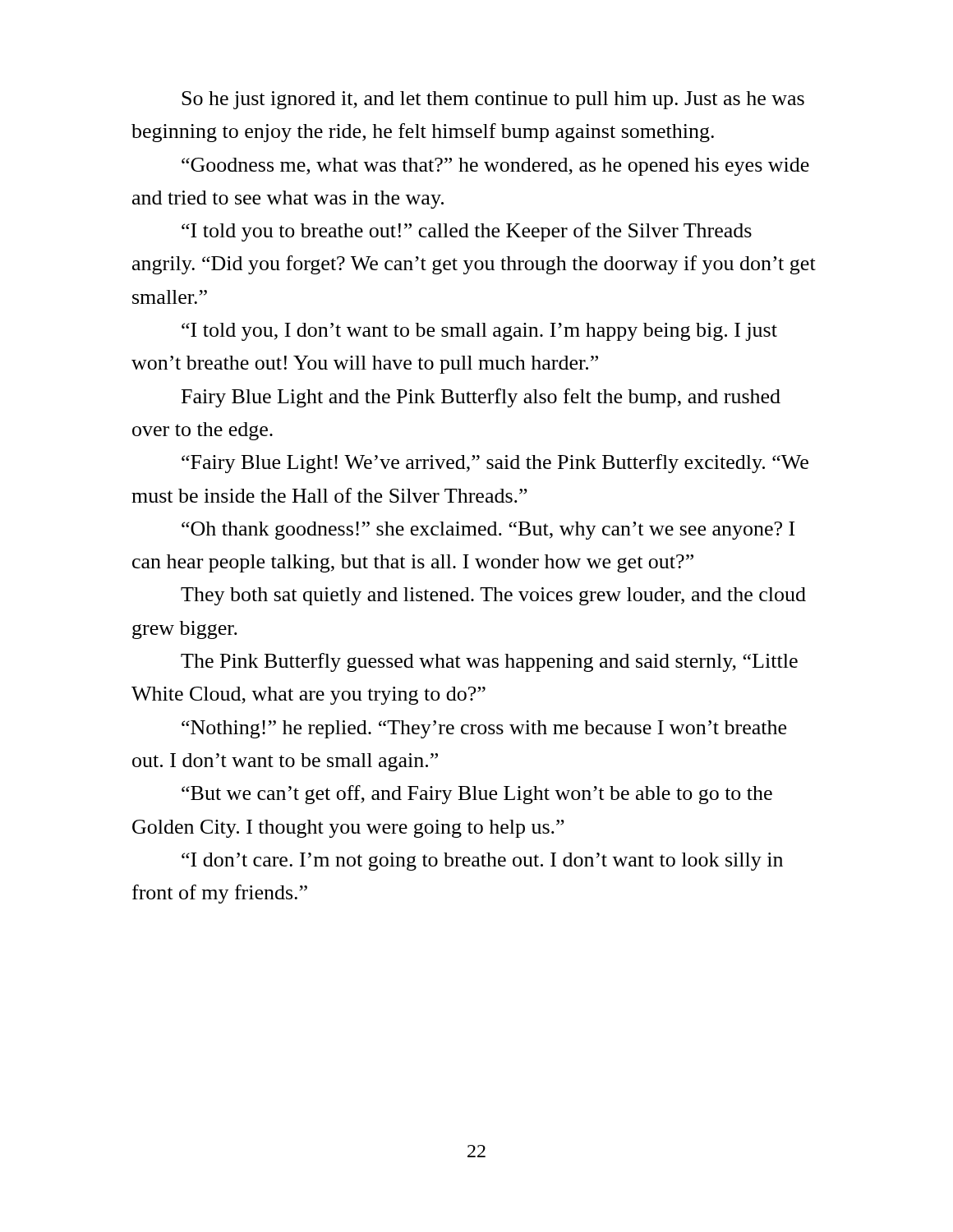Select the element starting "They both sat quietly and listened."
The height and width of the screenshot is (1232, 953).
pos(493,596)
